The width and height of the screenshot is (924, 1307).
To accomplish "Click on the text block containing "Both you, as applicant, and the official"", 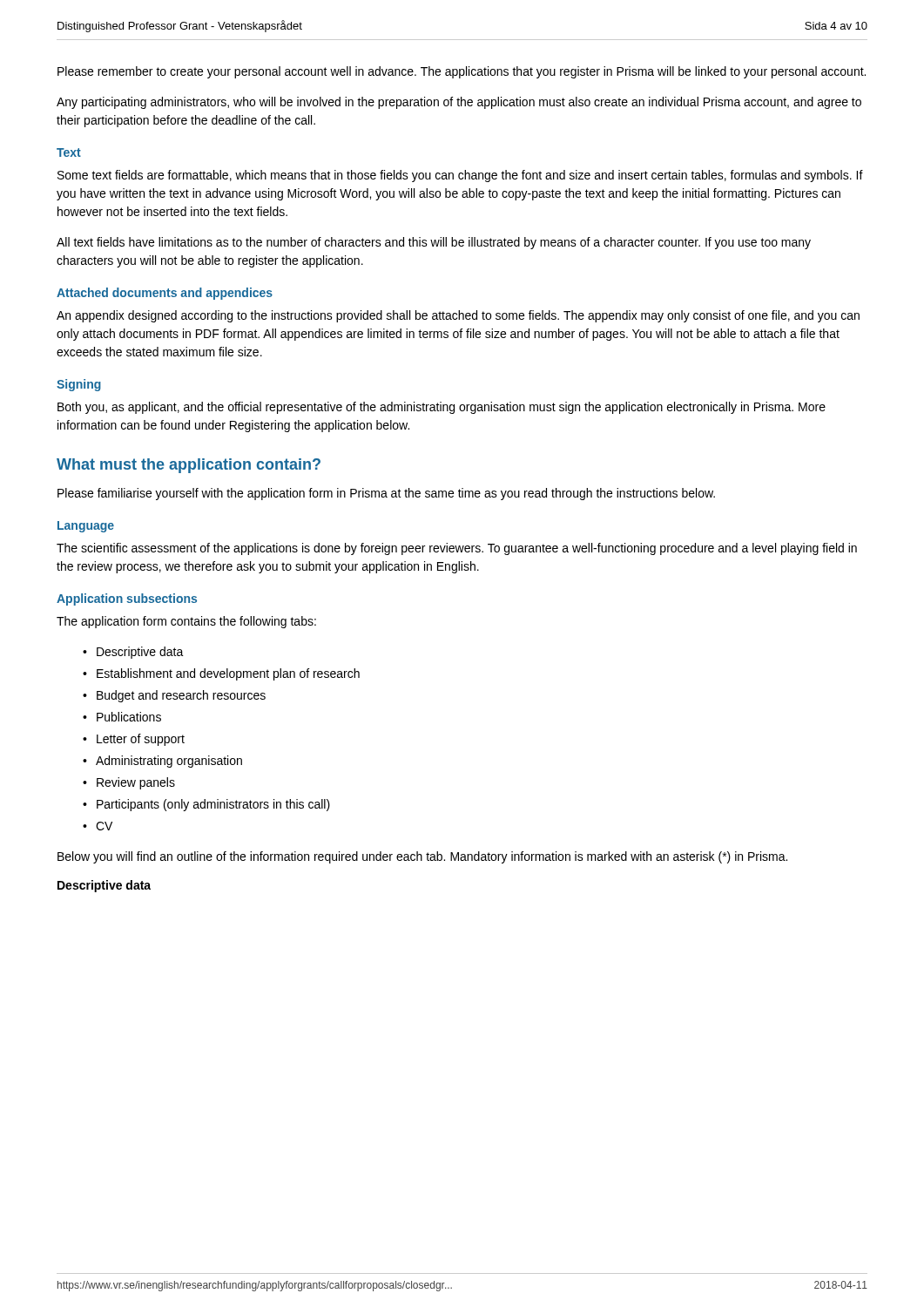I will [441, 416].
